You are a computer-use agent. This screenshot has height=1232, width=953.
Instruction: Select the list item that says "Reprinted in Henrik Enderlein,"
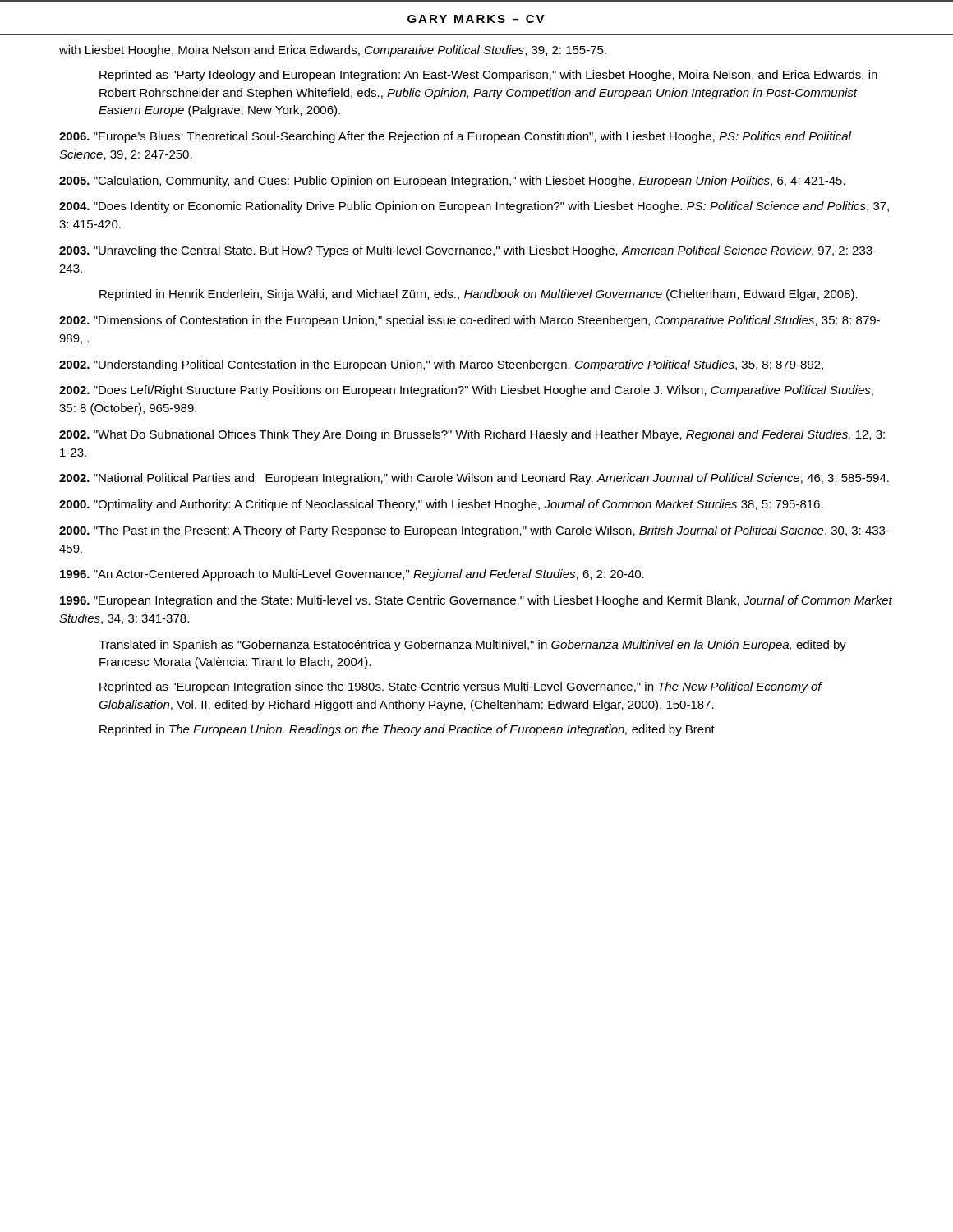coord(478,294)
